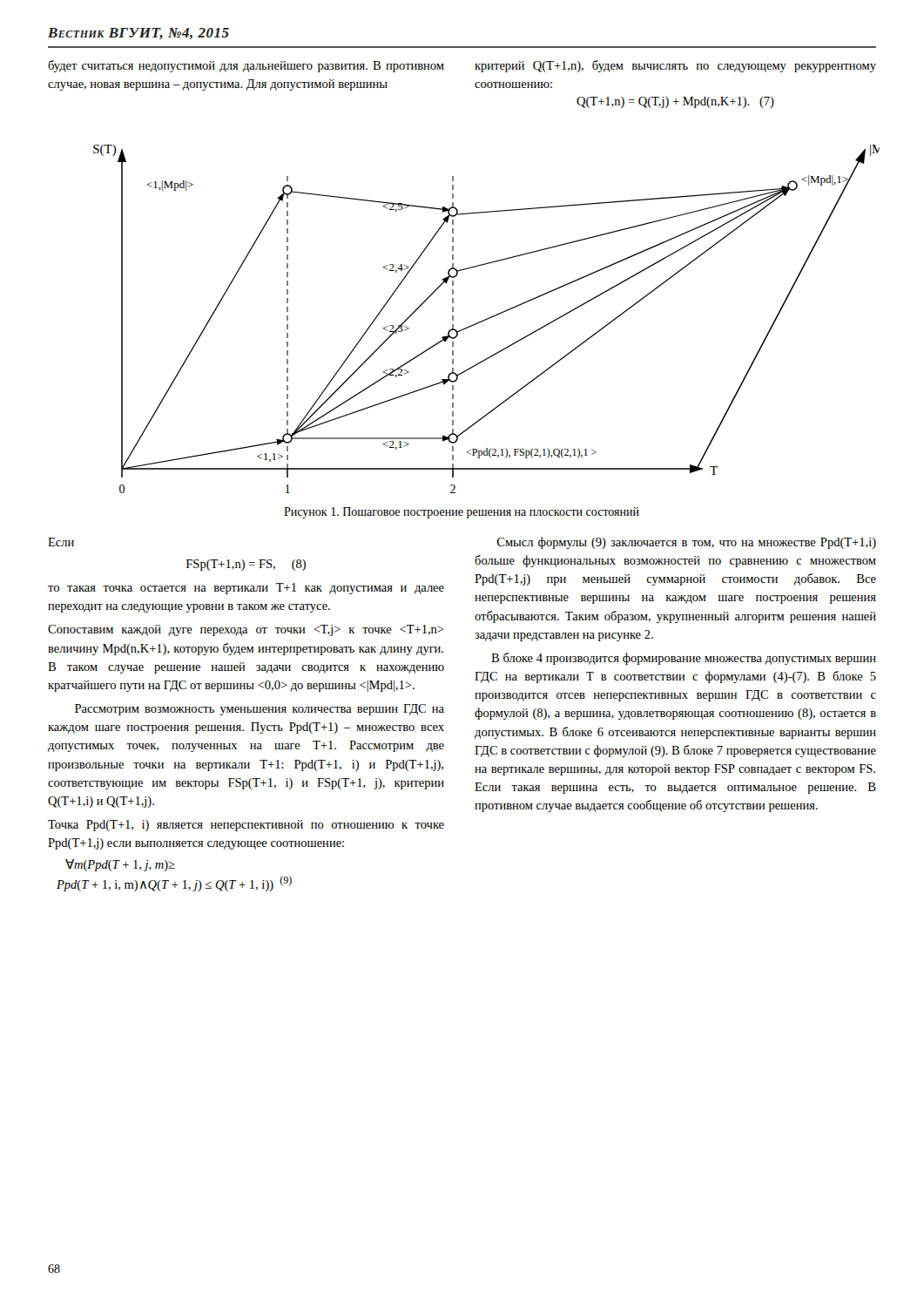Select the block starting "критерий Q(T+1,n), будем вычислять по следующему рекуррентному"
The image size is (924, 1307).
[675, 75]
